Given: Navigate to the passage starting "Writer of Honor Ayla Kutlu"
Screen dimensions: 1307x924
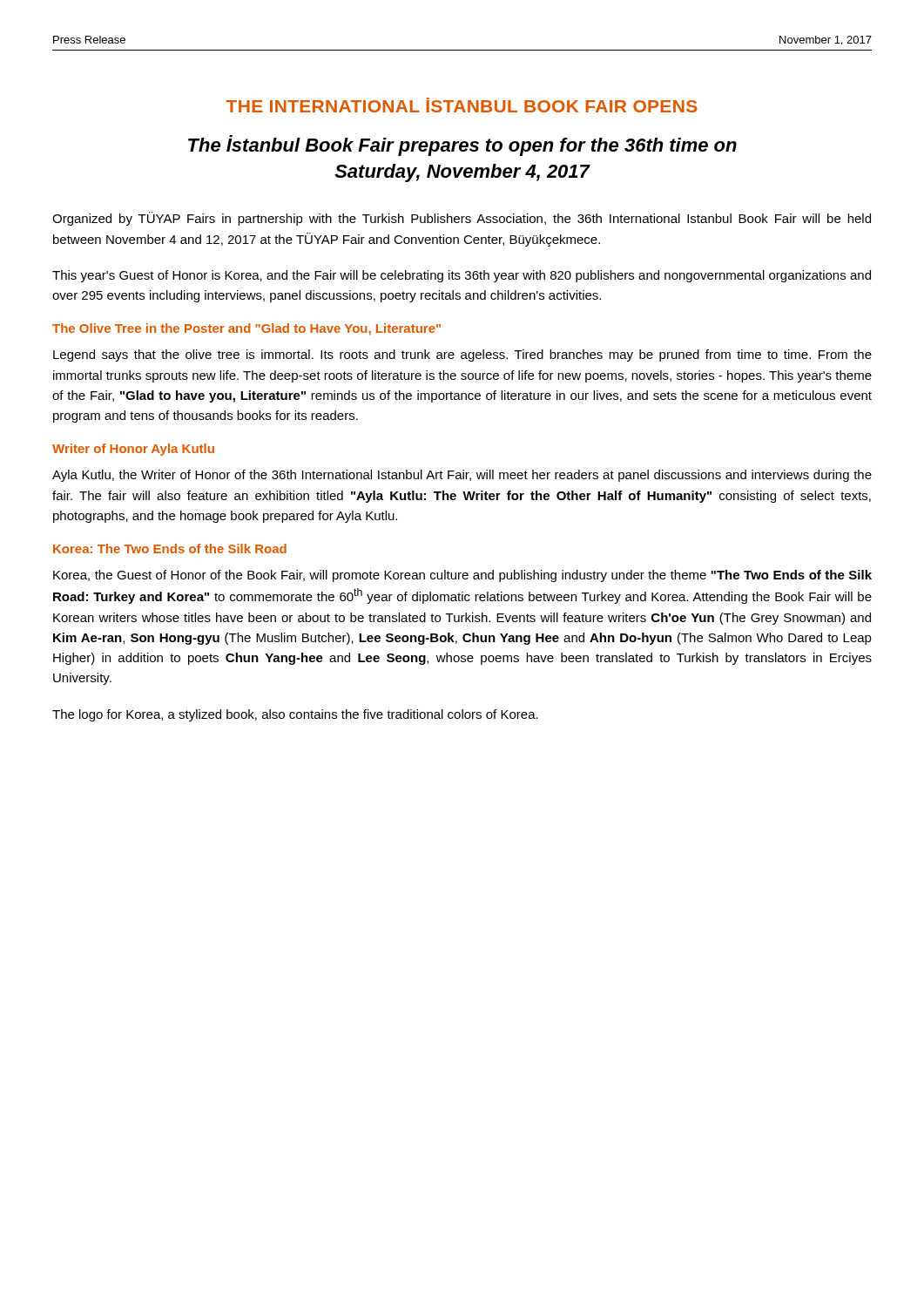Looking at the screenshot, I should [x=134, y=449].
